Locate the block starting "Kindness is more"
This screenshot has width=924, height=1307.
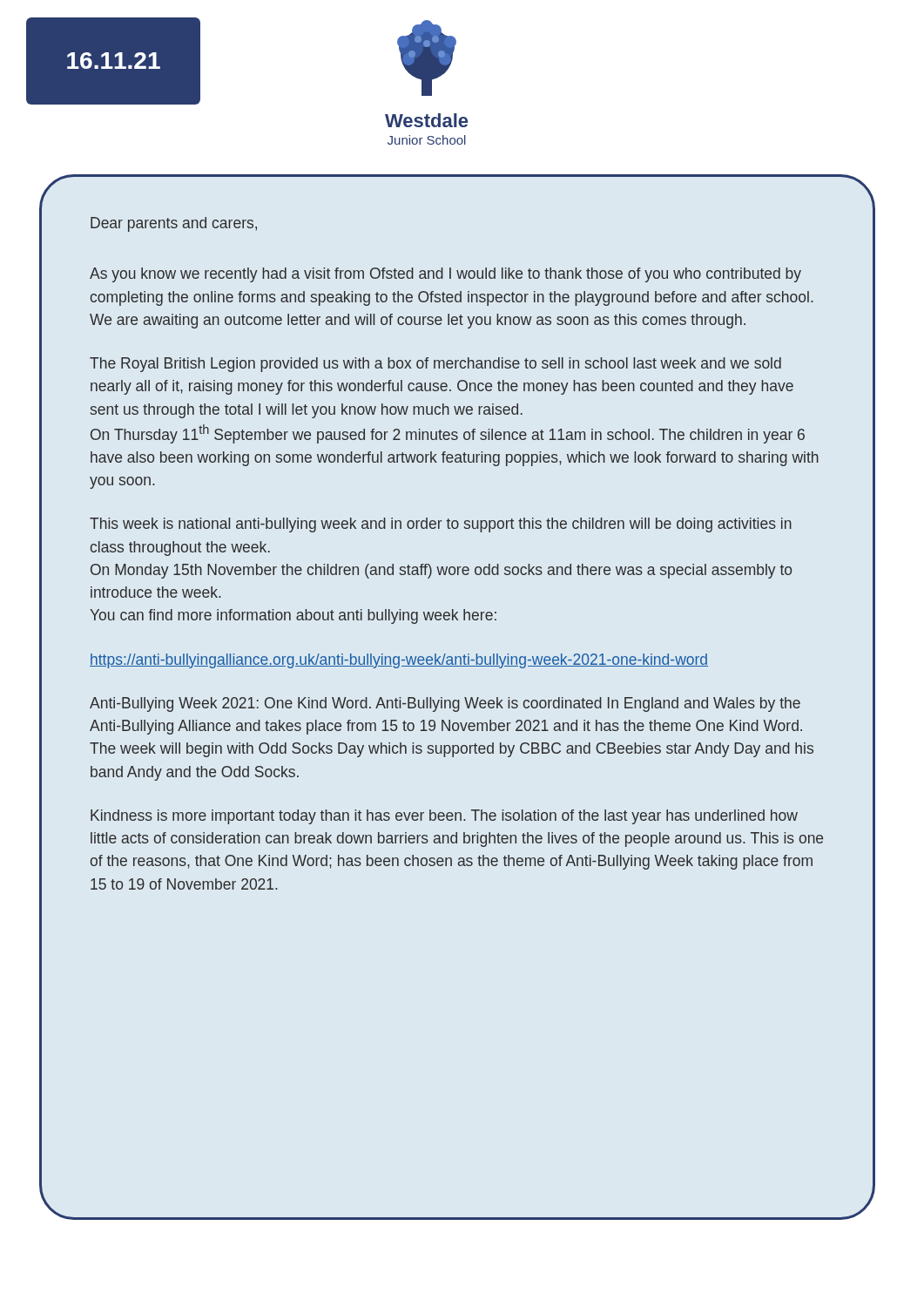[x=457, y=850]
